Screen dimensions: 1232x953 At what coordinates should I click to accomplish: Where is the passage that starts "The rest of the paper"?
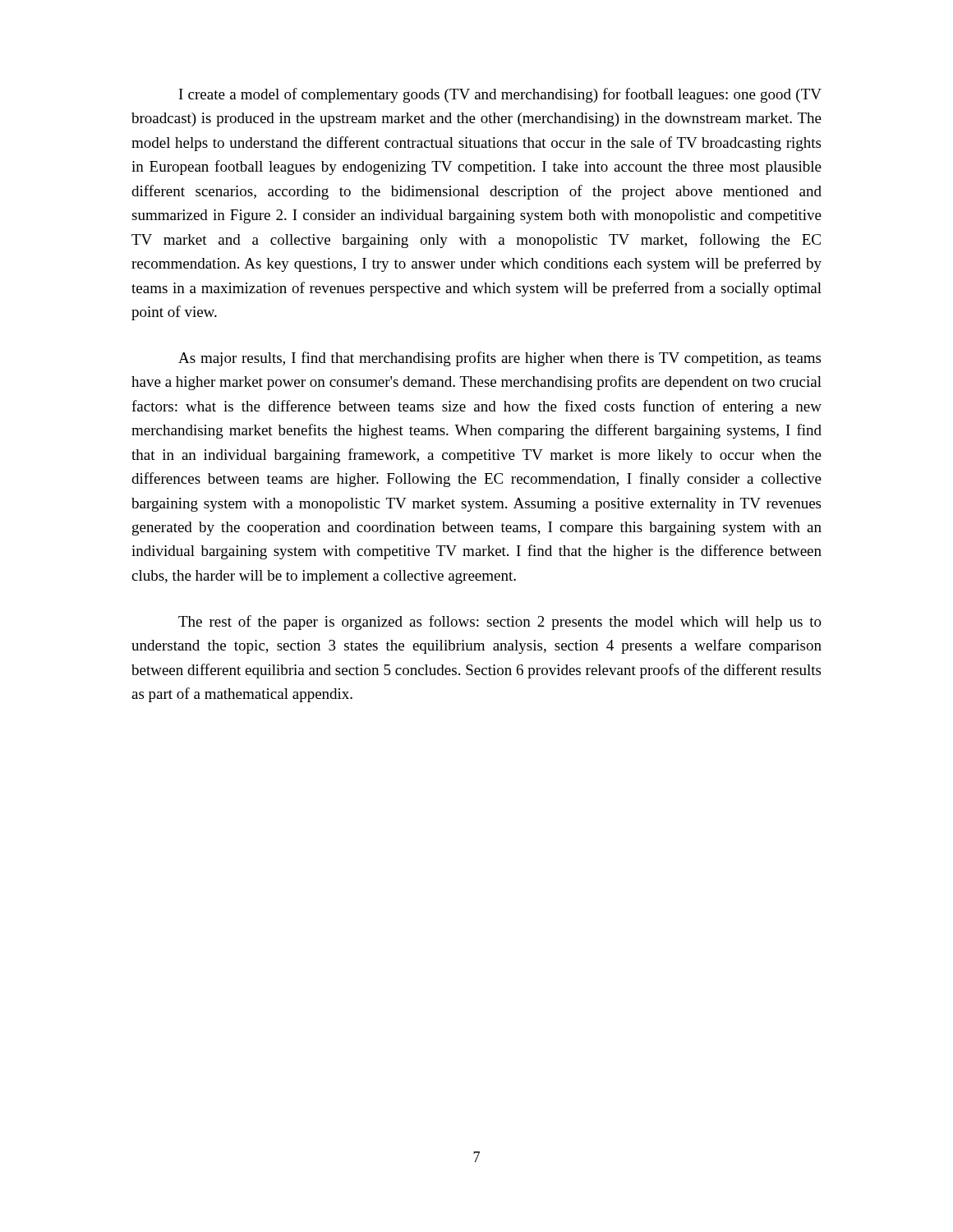coord(476,658)
